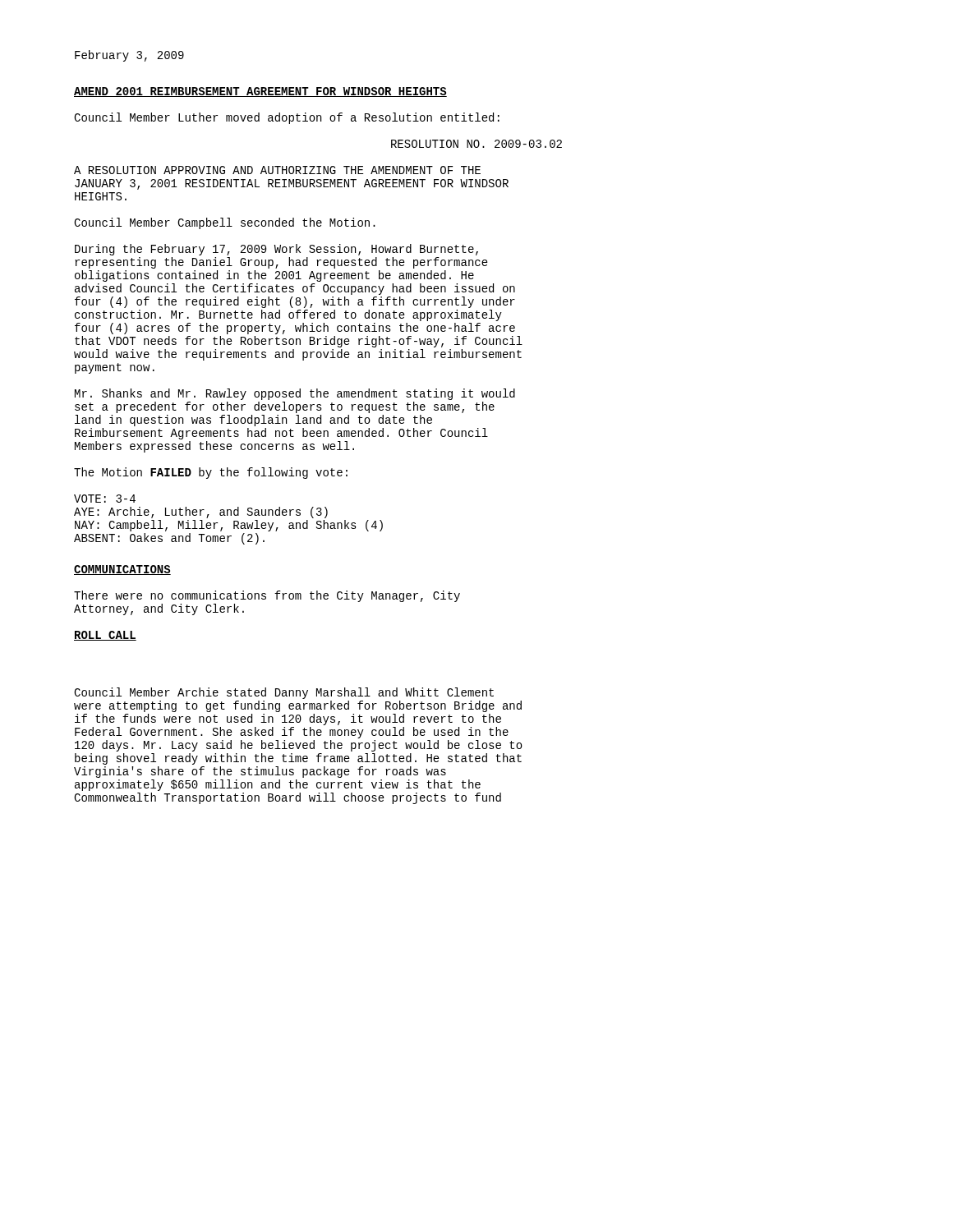Find the section header that says "AMEND 2001 REIMBURSEMENT"
This screenshot has width=953, height=1232.
(260, 92)
